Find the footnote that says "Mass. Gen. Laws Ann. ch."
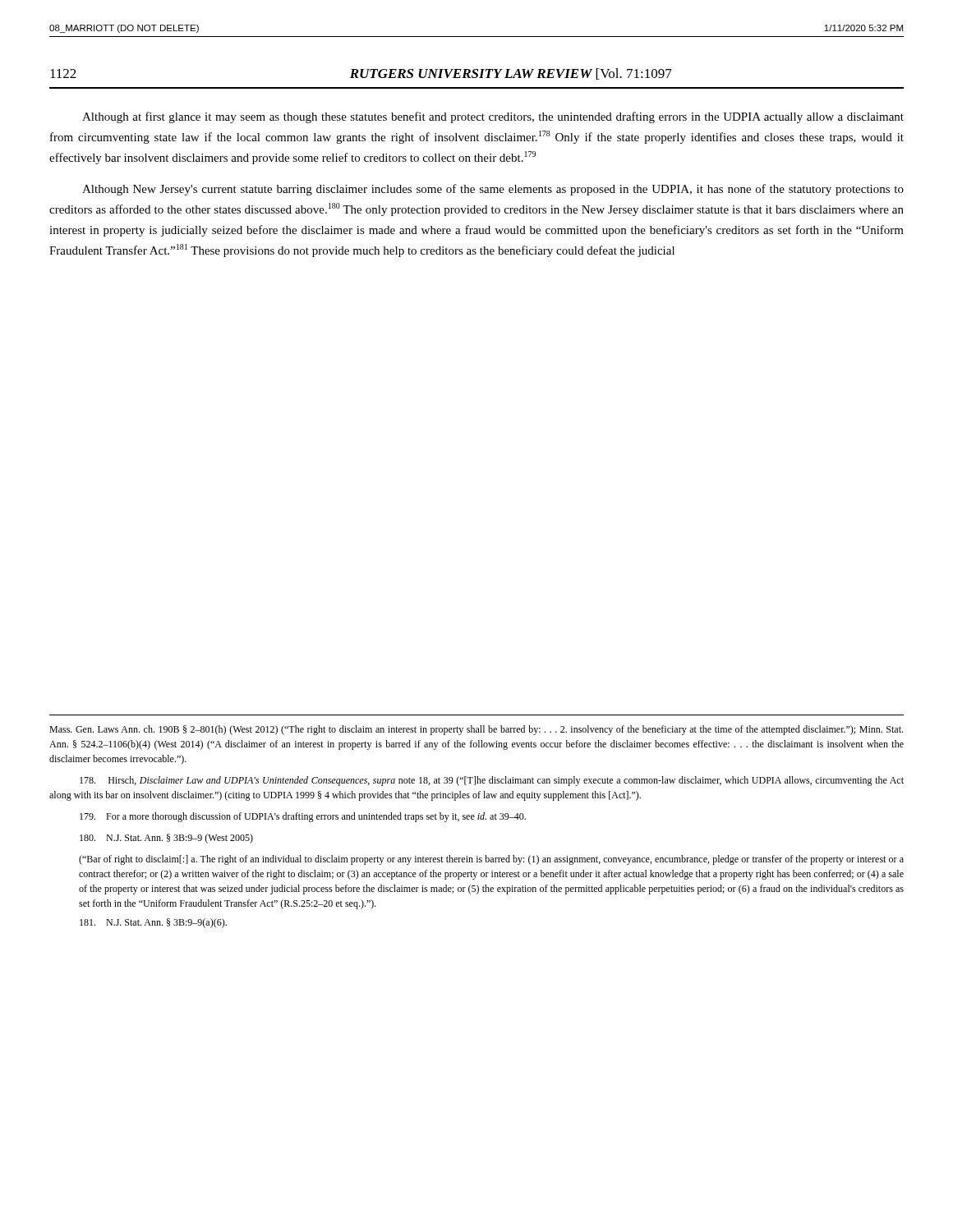 pyautogui.click(x=476, y=744)
